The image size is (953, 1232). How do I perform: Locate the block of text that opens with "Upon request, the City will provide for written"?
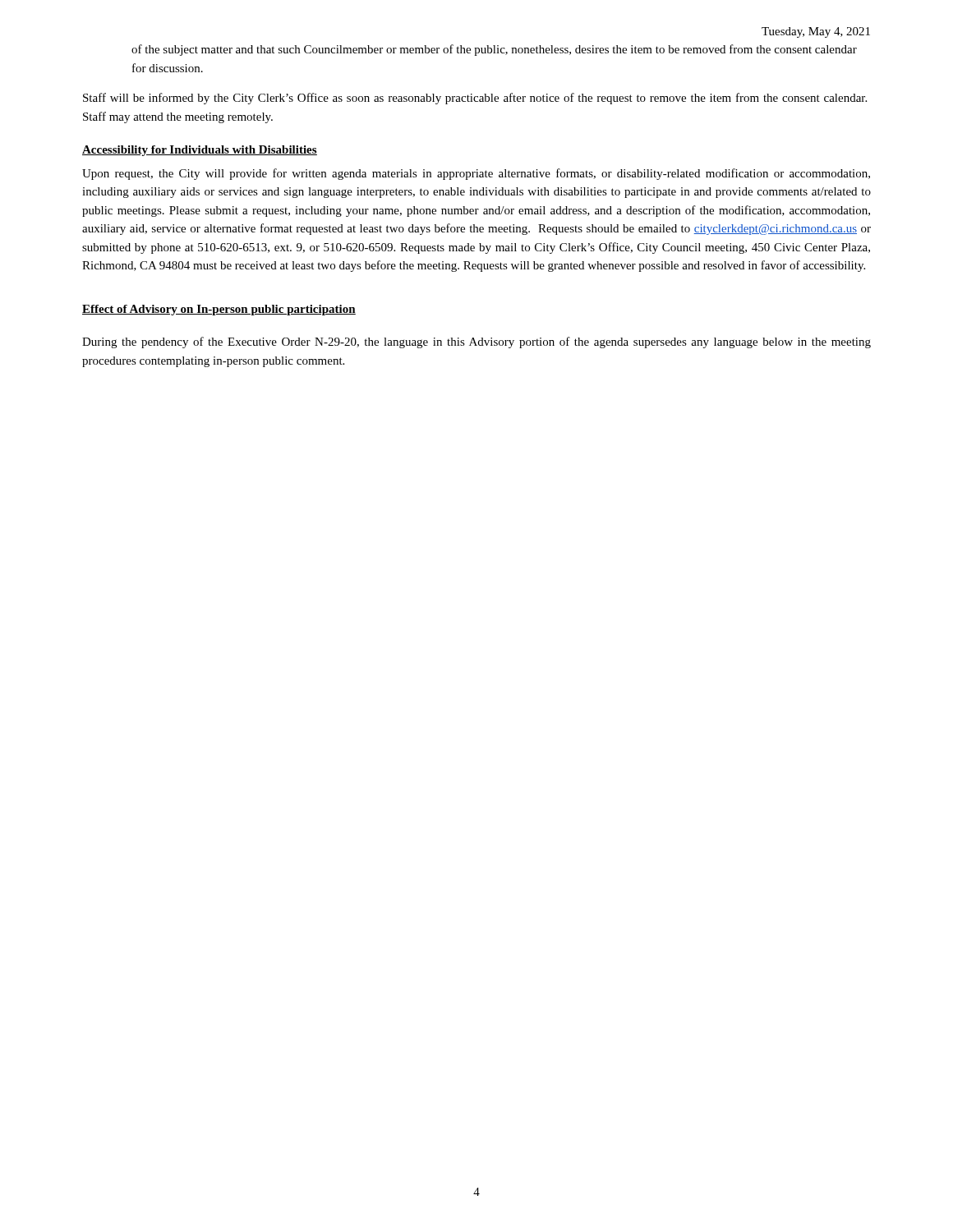476,219
